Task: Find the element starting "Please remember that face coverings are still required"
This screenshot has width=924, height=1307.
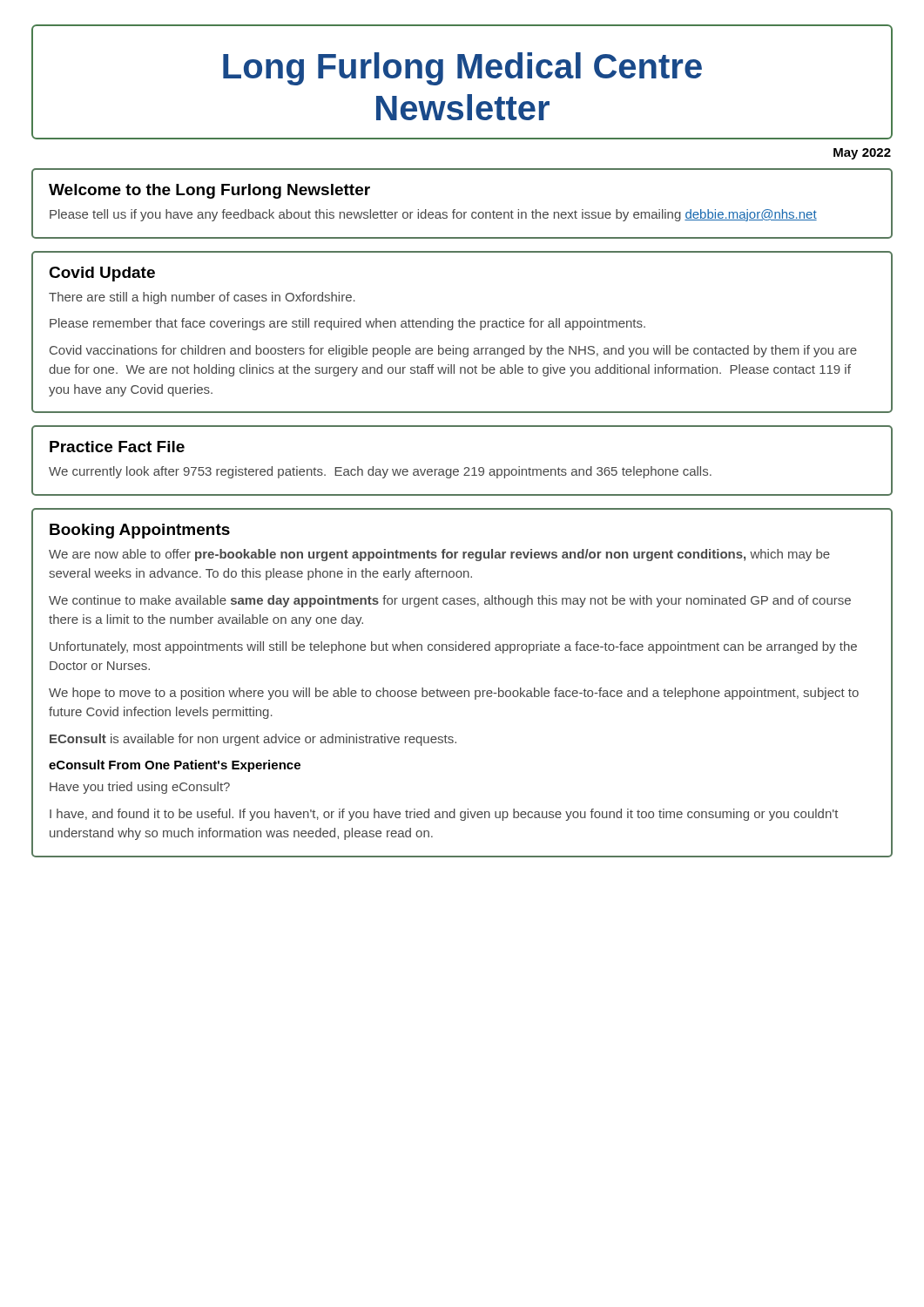Action: click(348, 323)
